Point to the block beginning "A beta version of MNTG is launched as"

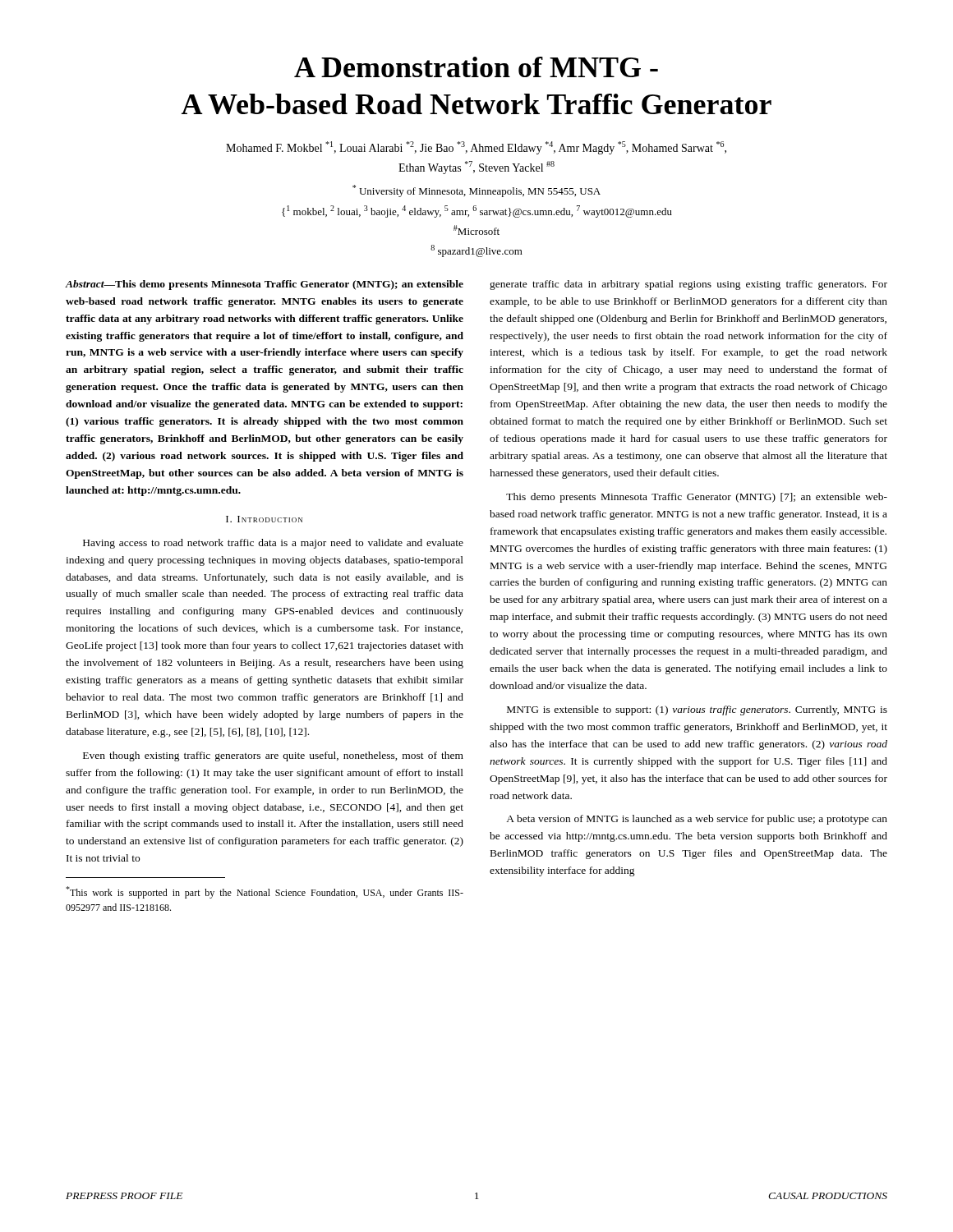coord(688,845)
